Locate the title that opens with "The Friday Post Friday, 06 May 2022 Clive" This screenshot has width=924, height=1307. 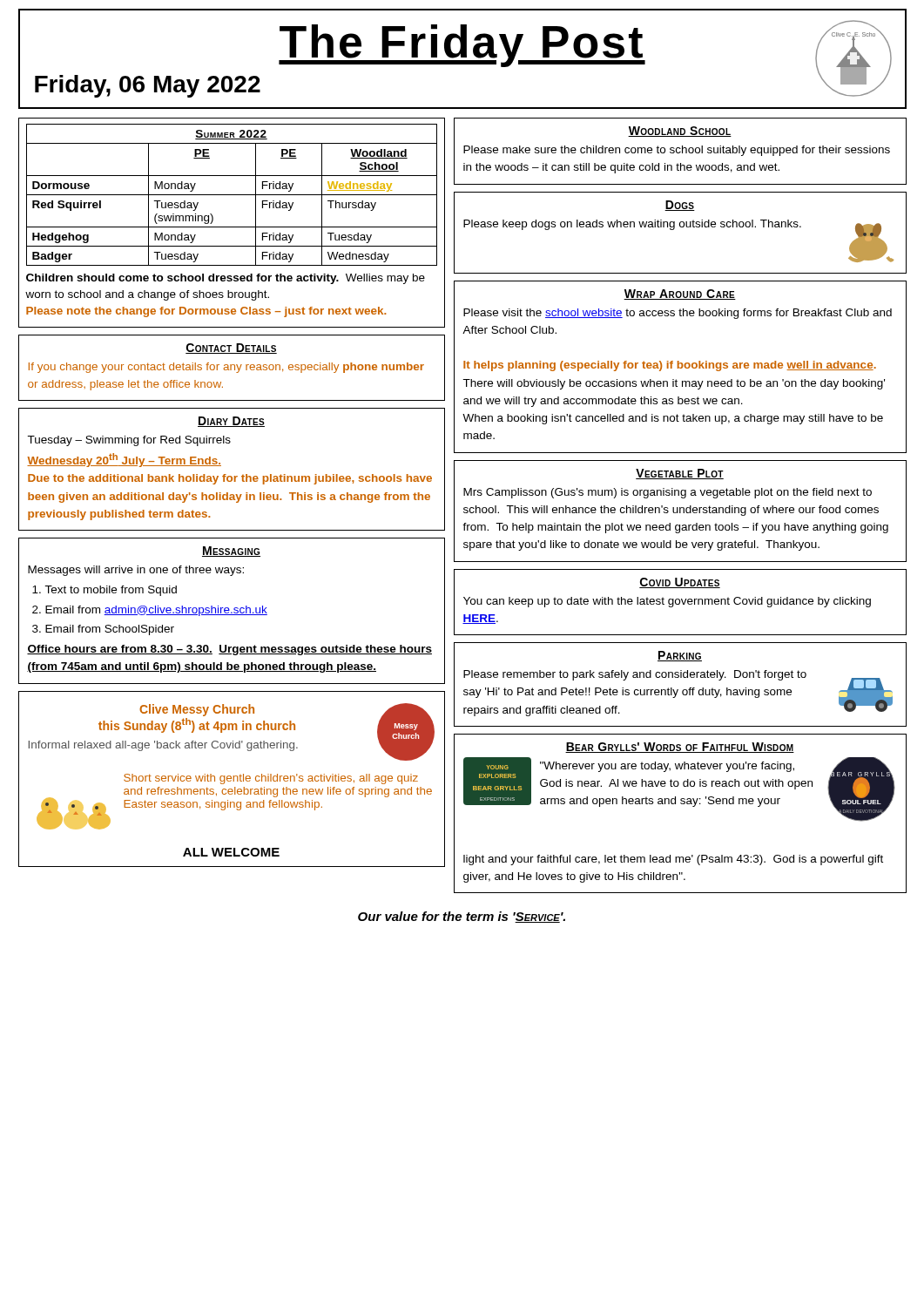coord(463,58)
